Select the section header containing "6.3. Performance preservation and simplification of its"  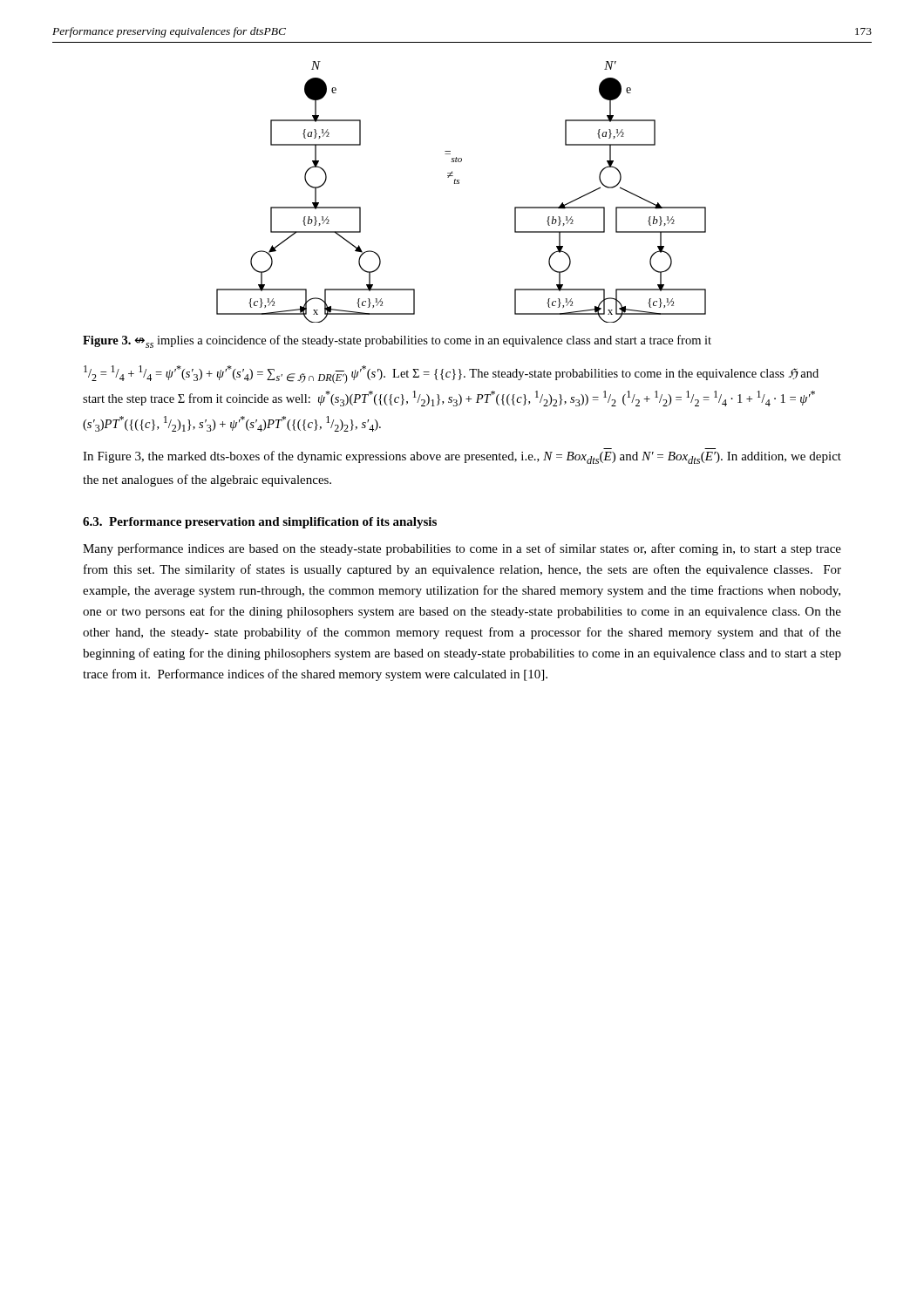(x=260, y=522)
